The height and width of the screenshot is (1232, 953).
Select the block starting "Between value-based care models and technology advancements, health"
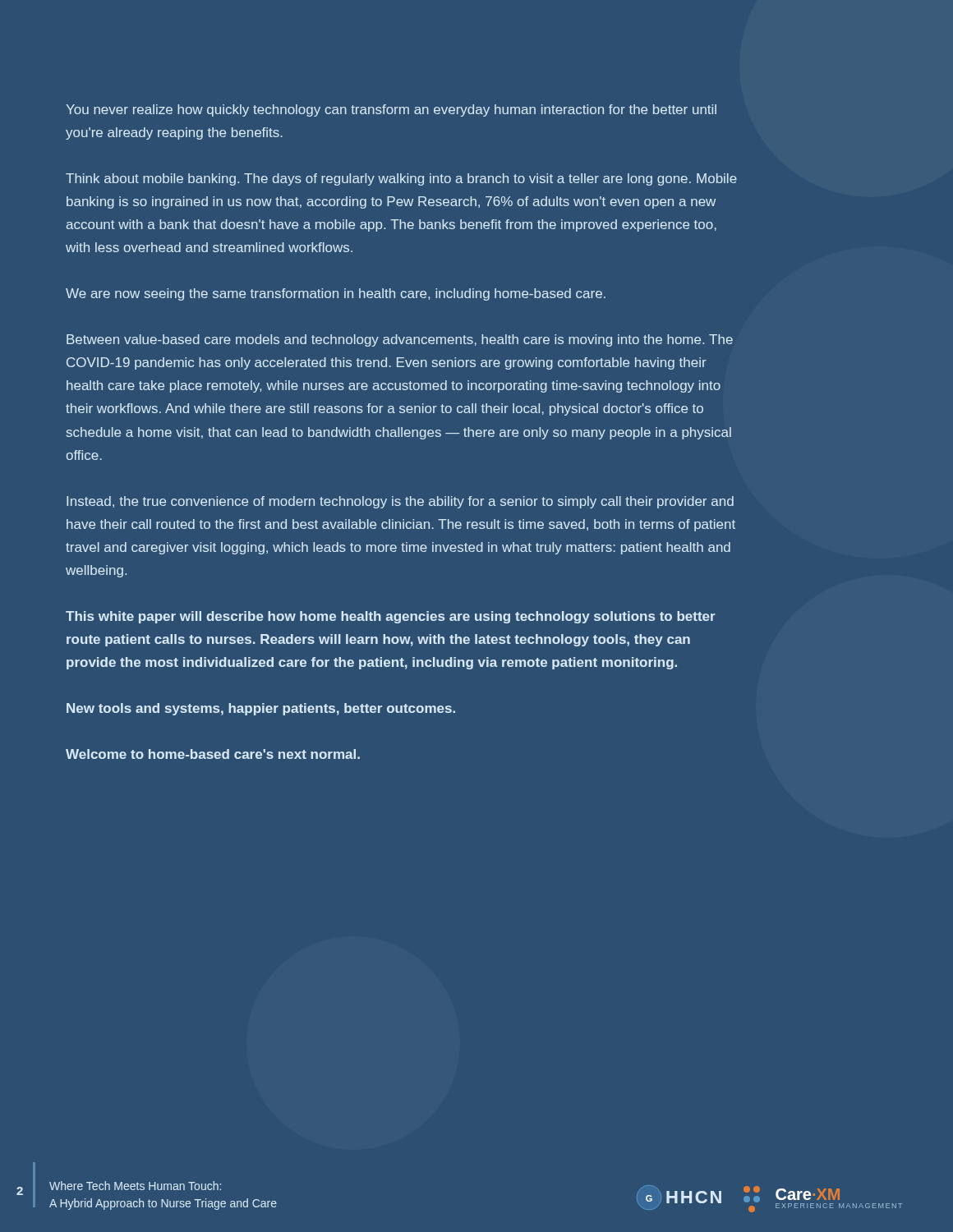pyautogui.click(x=399, y=398)
